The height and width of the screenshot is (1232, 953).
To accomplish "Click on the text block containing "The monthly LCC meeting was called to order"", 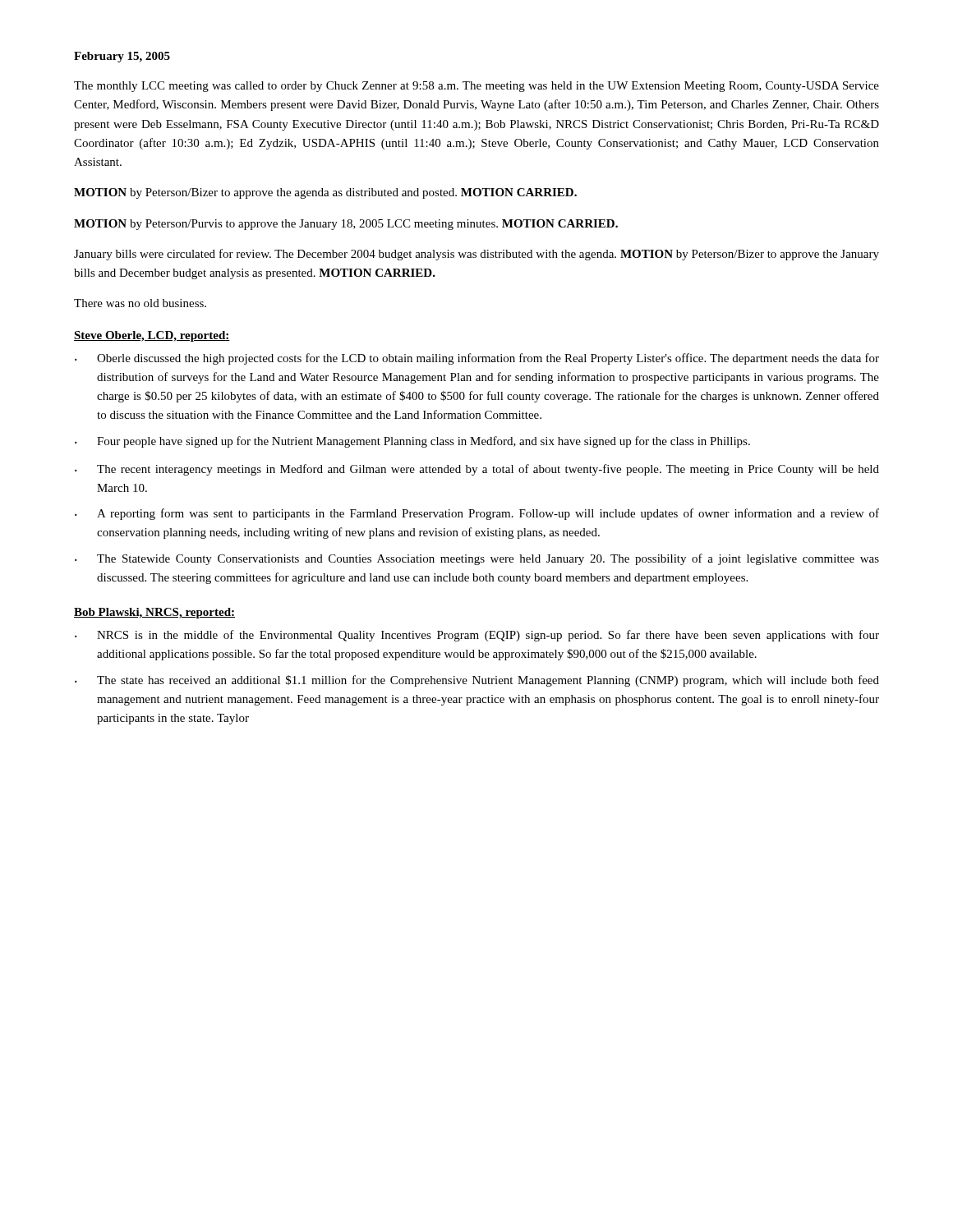I will tap(476, 124).
